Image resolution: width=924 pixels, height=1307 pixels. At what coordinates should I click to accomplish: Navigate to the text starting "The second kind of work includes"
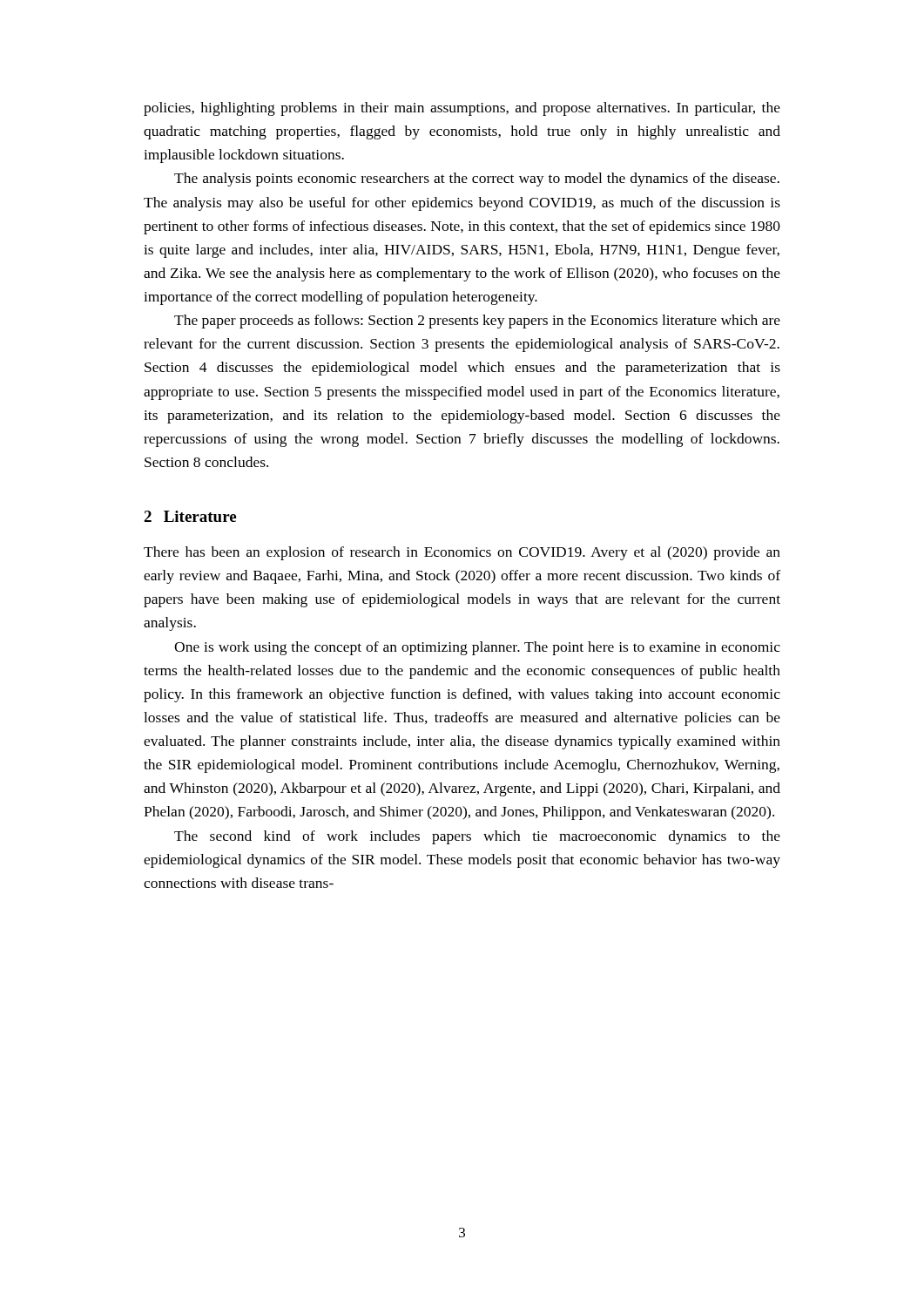[462, 859]
